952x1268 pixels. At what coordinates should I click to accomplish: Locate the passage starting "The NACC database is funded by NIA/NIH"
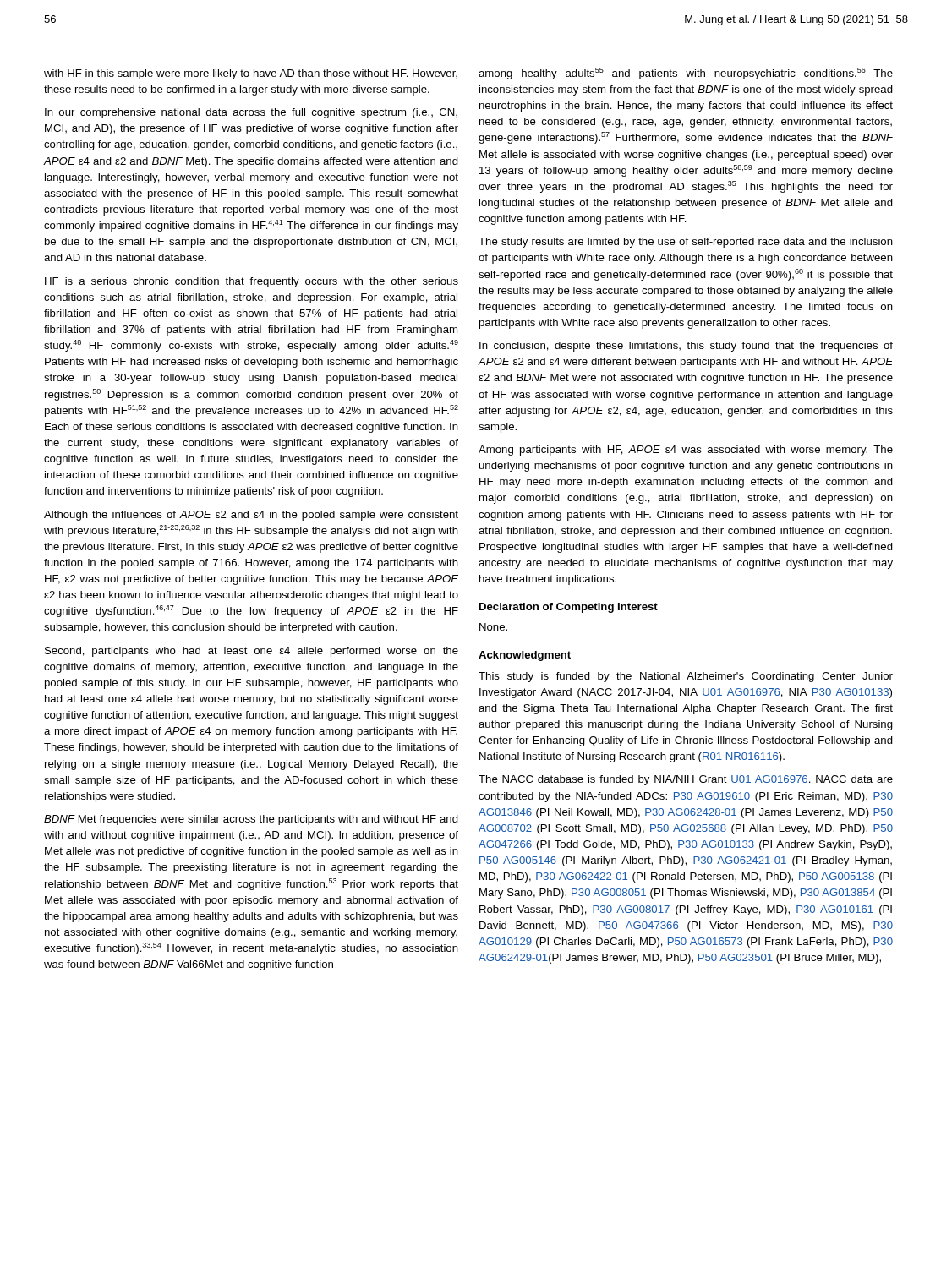(x=686, y=868)
